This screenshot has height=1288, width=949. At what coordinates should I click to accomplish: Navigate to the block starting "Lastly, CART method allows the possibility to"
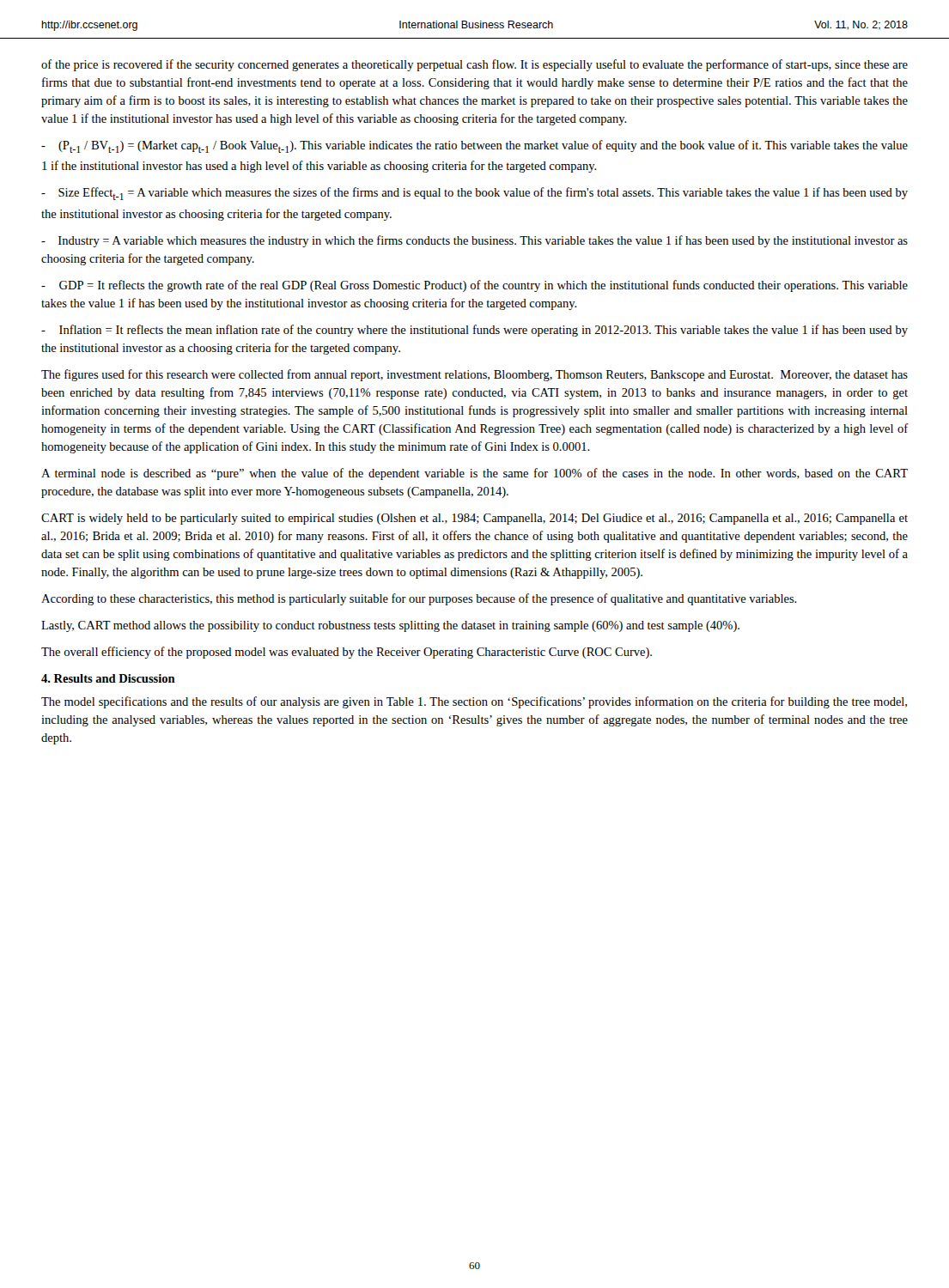tap(474, 626)
